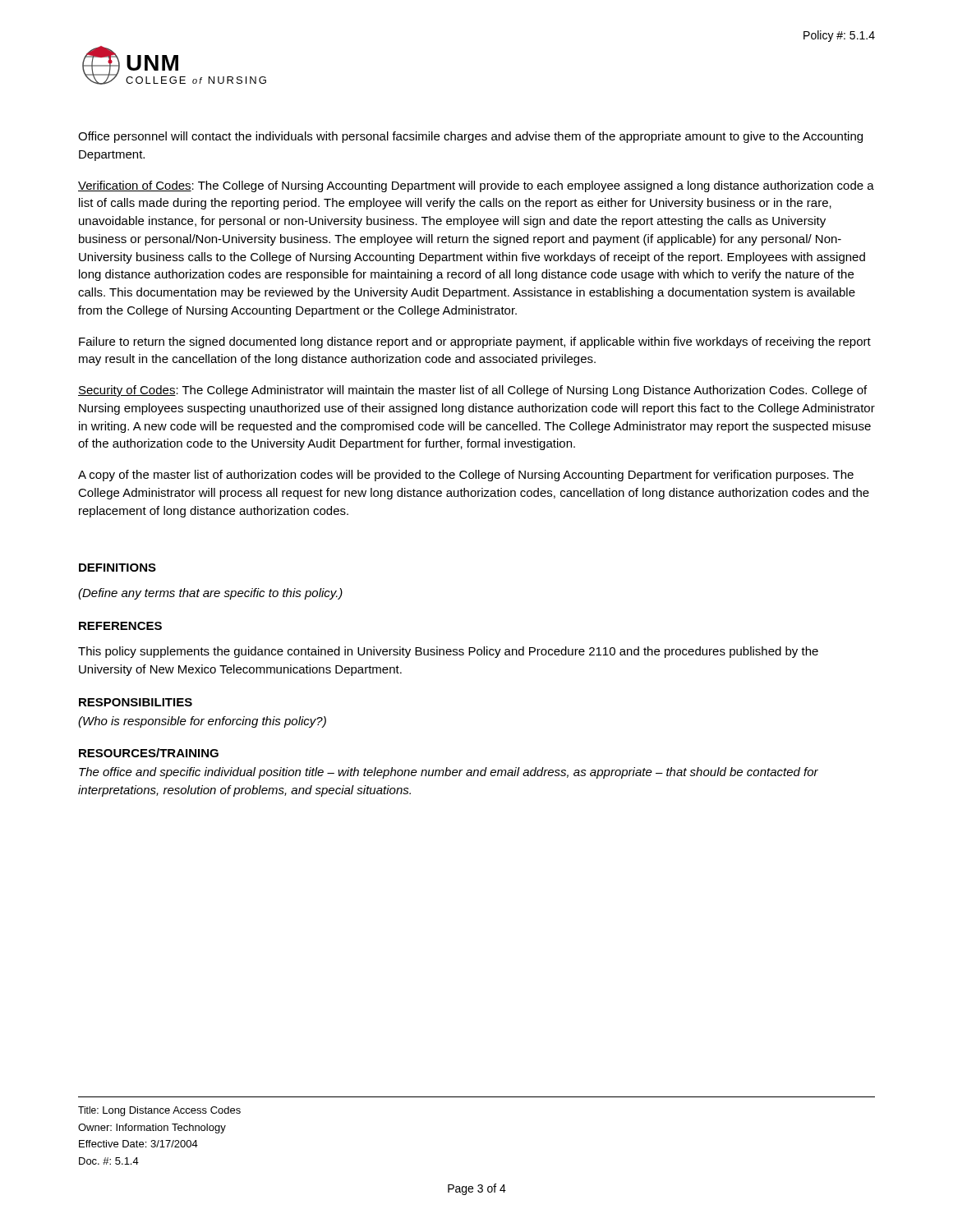Click on the region starting "Security of Codes: The College"
The image size is (953, 1232).
pyautogui.click(x=476, y=417)
